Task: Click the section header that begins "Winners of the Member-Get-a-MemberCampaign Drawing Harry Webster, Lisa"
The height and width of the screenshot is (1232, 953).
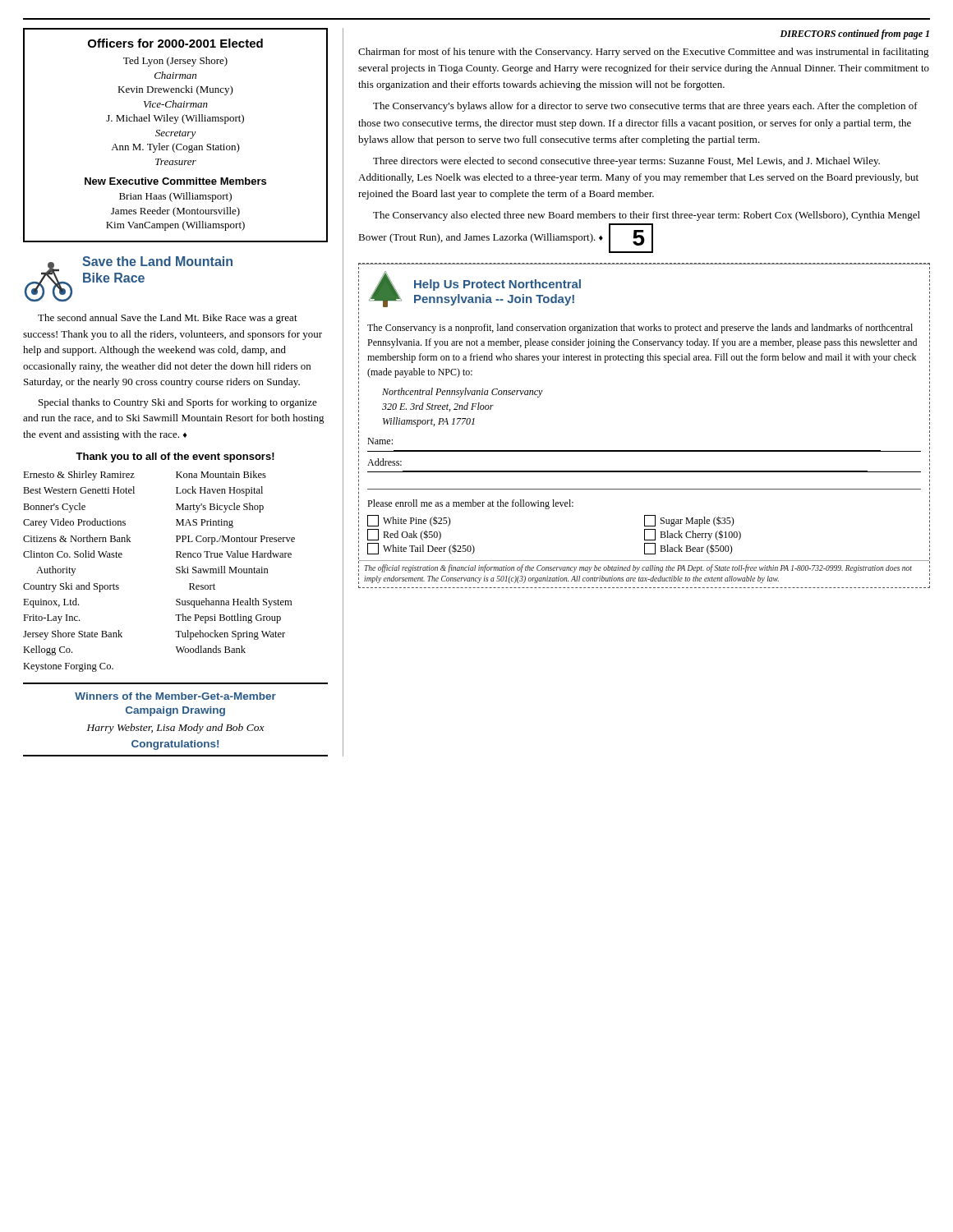Action: tap(175, 719)
